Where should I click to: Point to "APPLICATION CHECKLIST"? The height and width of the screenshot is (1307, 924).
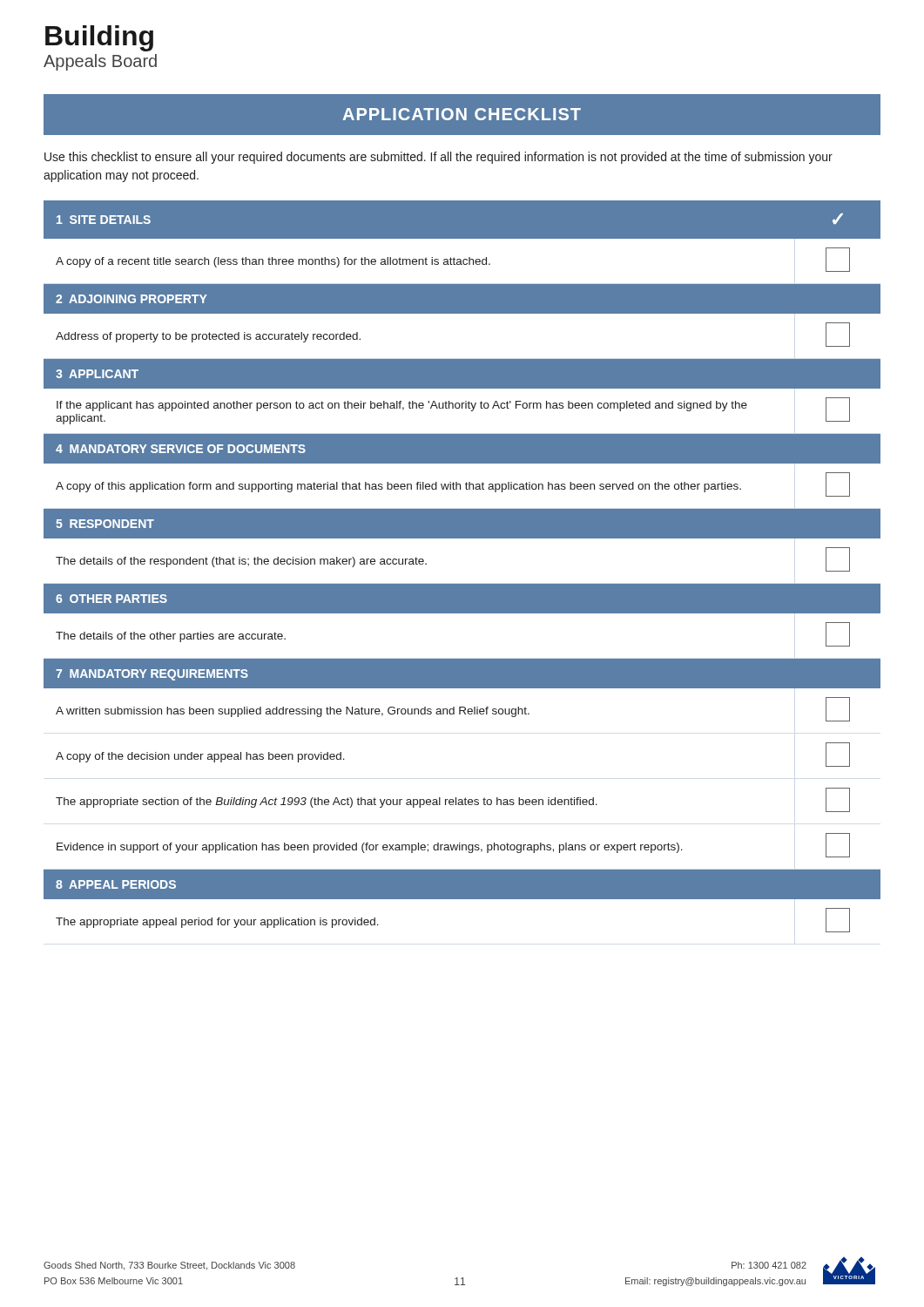[462, 114]
